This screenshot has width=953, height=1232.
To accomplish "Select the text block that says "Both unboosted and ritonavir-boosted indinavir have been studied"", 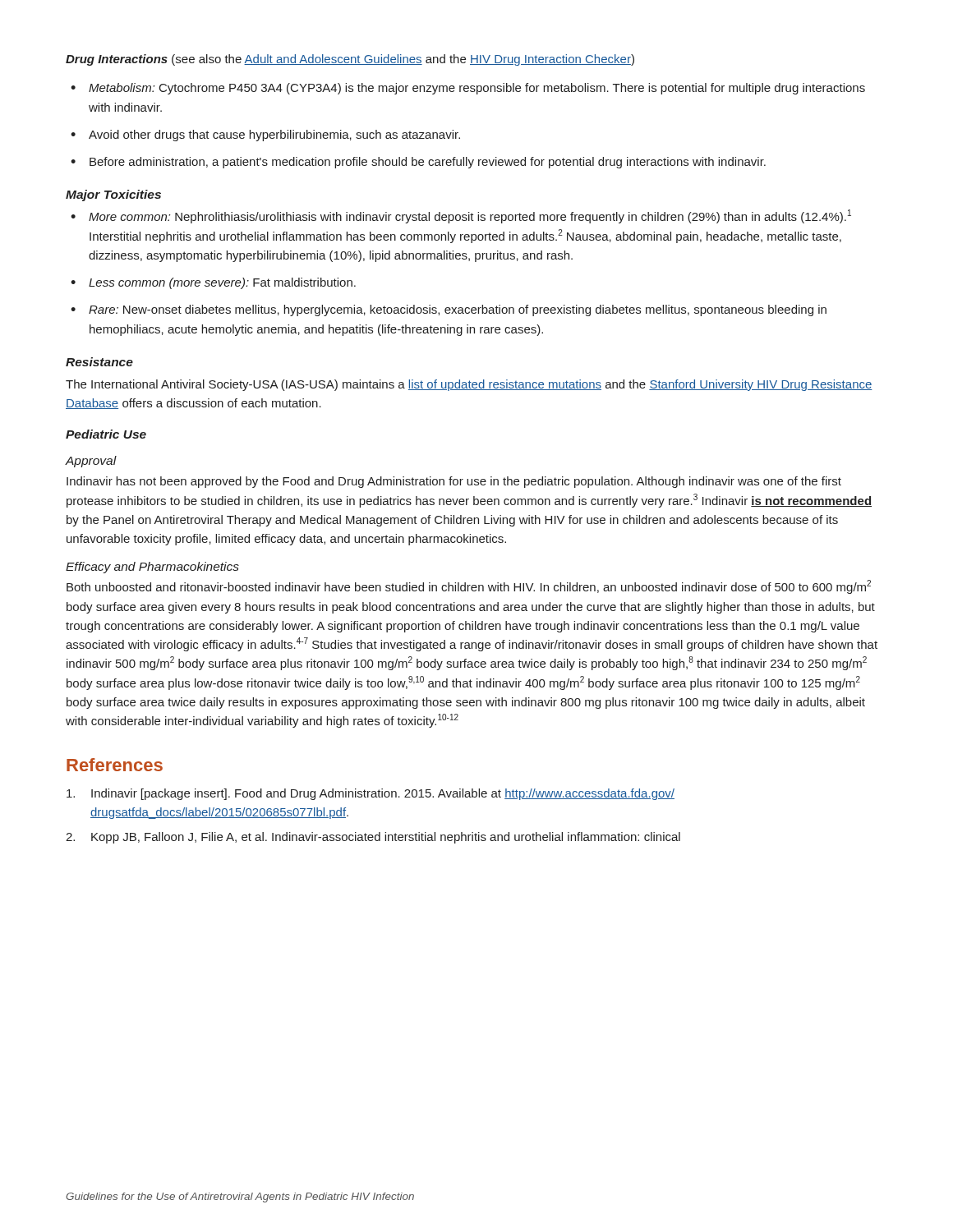I will [x=472, y=654].
